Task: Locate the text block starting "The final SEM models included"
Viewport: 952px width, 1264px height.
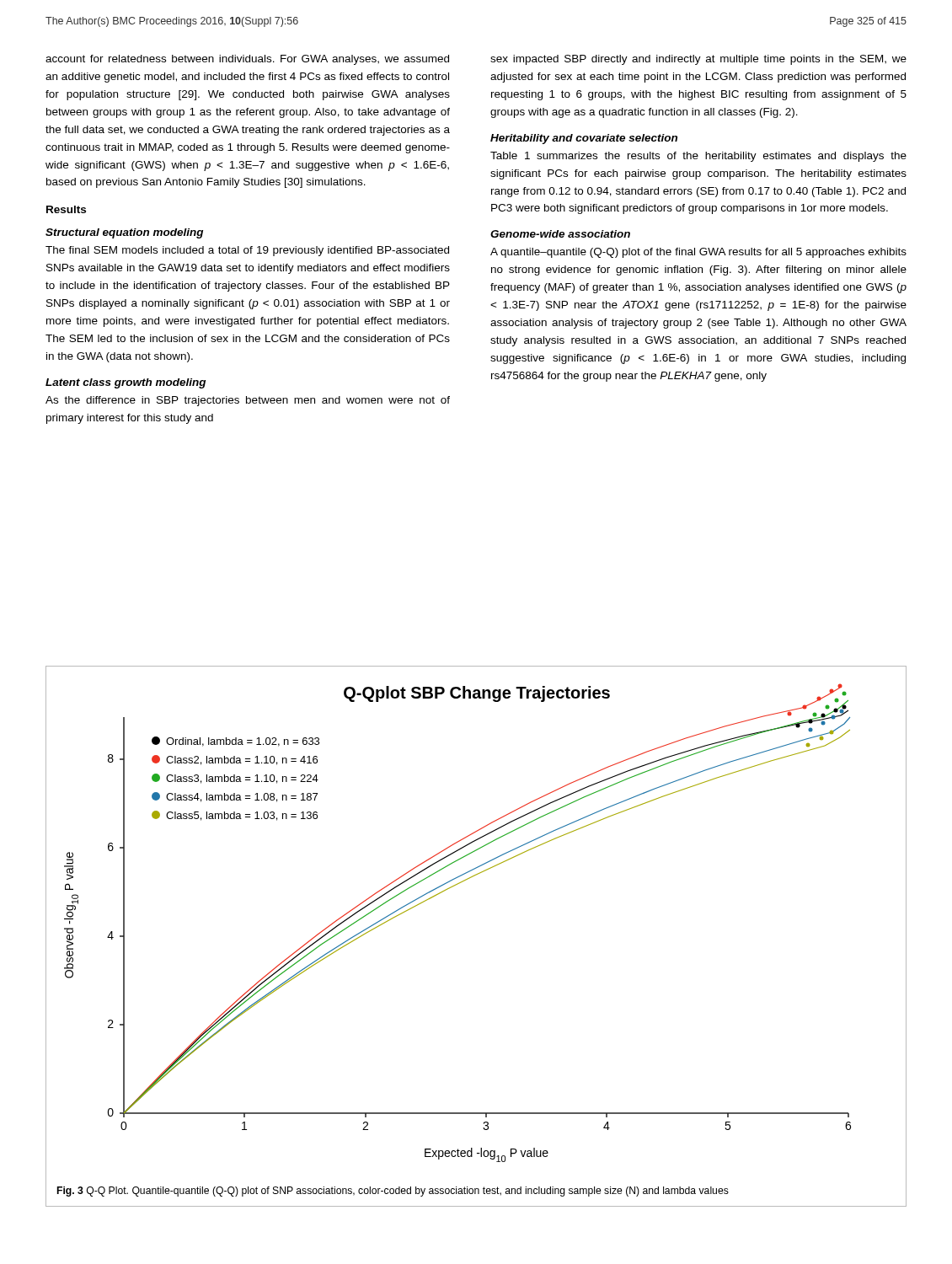Action: 248,303
